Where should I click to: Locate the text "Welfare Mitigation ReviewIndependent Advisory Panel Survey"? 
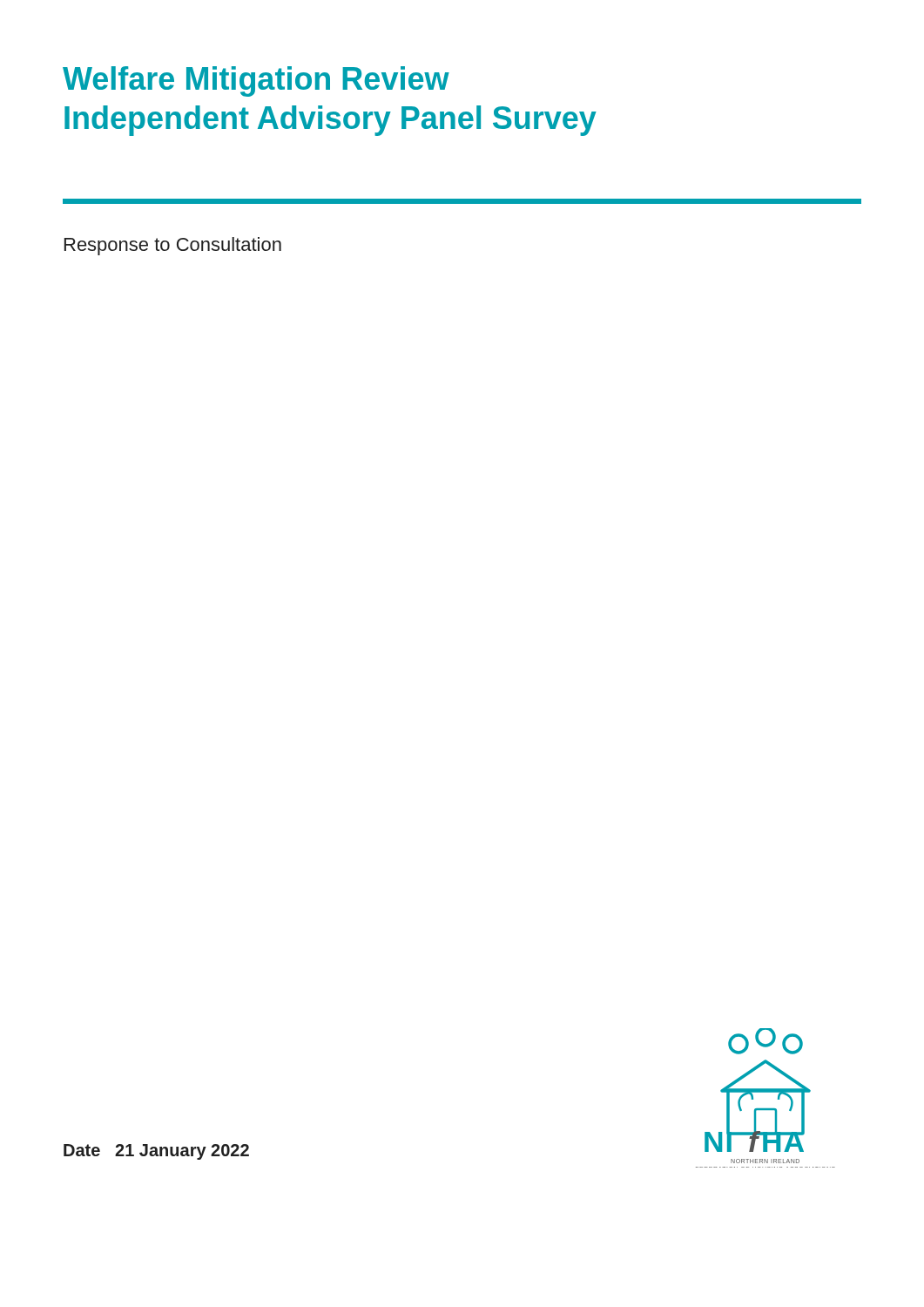point(359,98)
